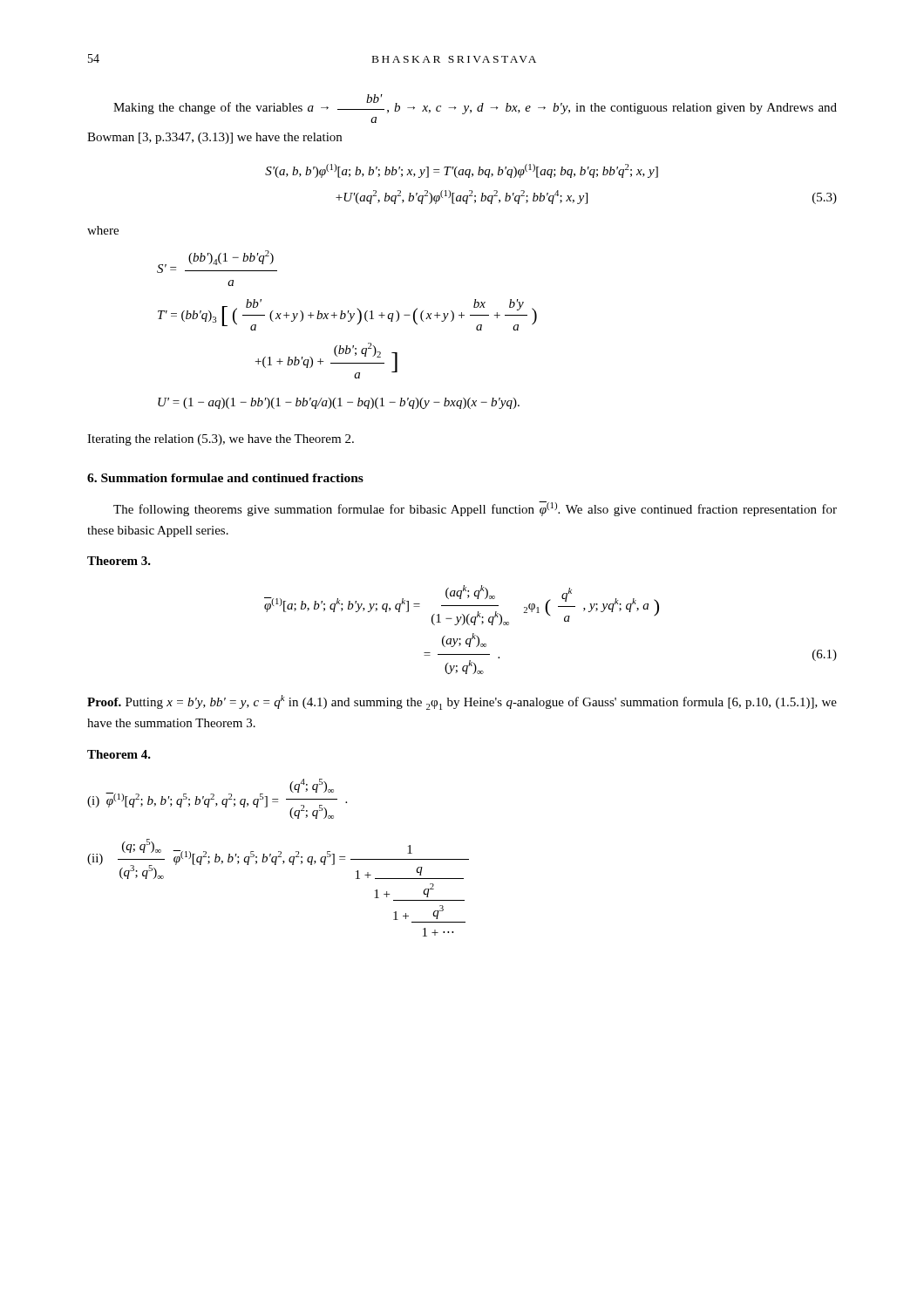The image size is (924, 1308).
Task: Find "Theorem 4." on this page
Action: (119, 754)
